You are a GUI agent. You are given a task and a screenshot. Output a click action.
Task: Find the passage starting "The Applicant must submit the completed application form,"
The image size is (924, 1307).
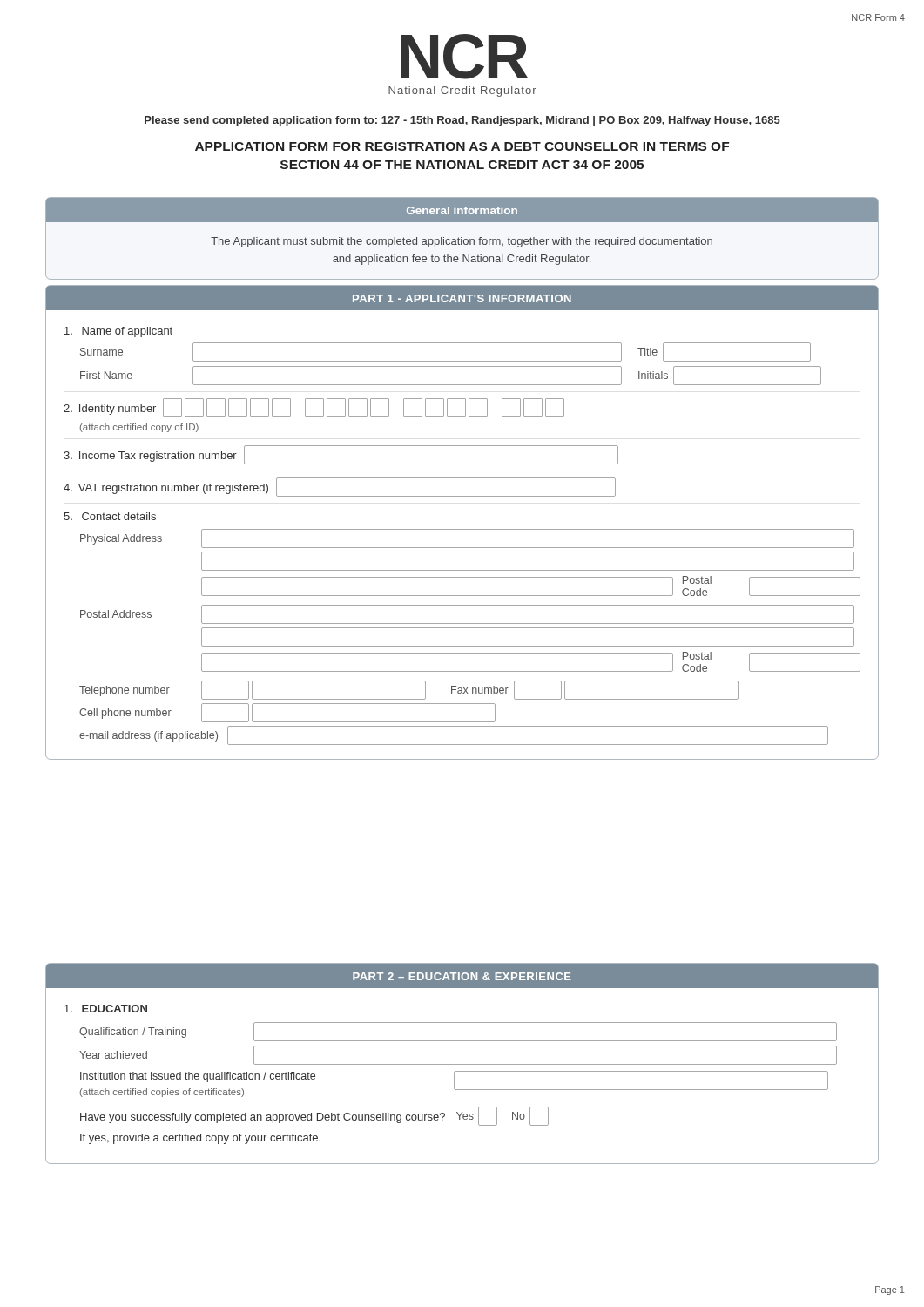pos(462,249)
